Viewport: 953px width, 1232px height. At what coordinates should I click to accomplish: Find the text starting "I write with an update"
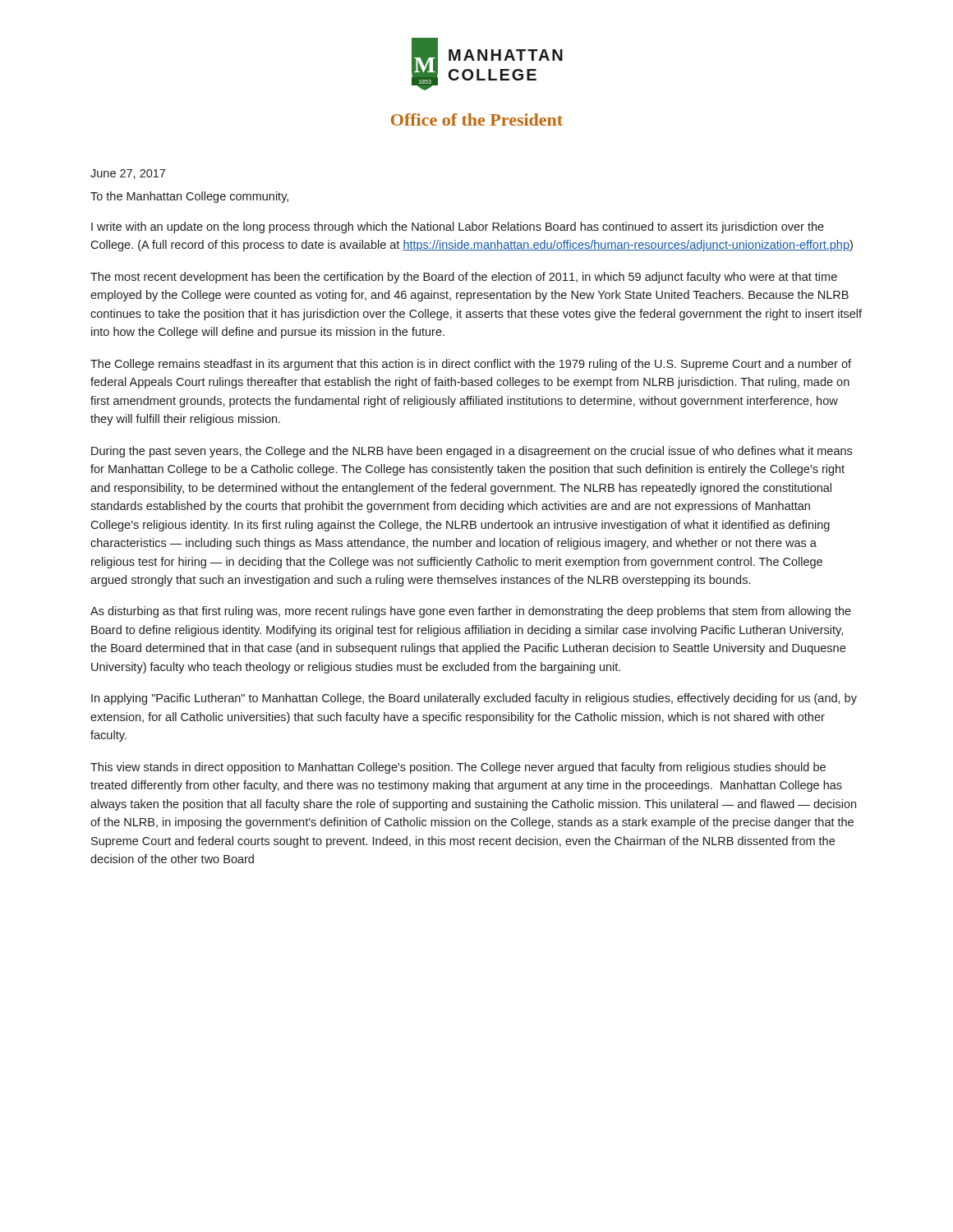coord(472,236)
